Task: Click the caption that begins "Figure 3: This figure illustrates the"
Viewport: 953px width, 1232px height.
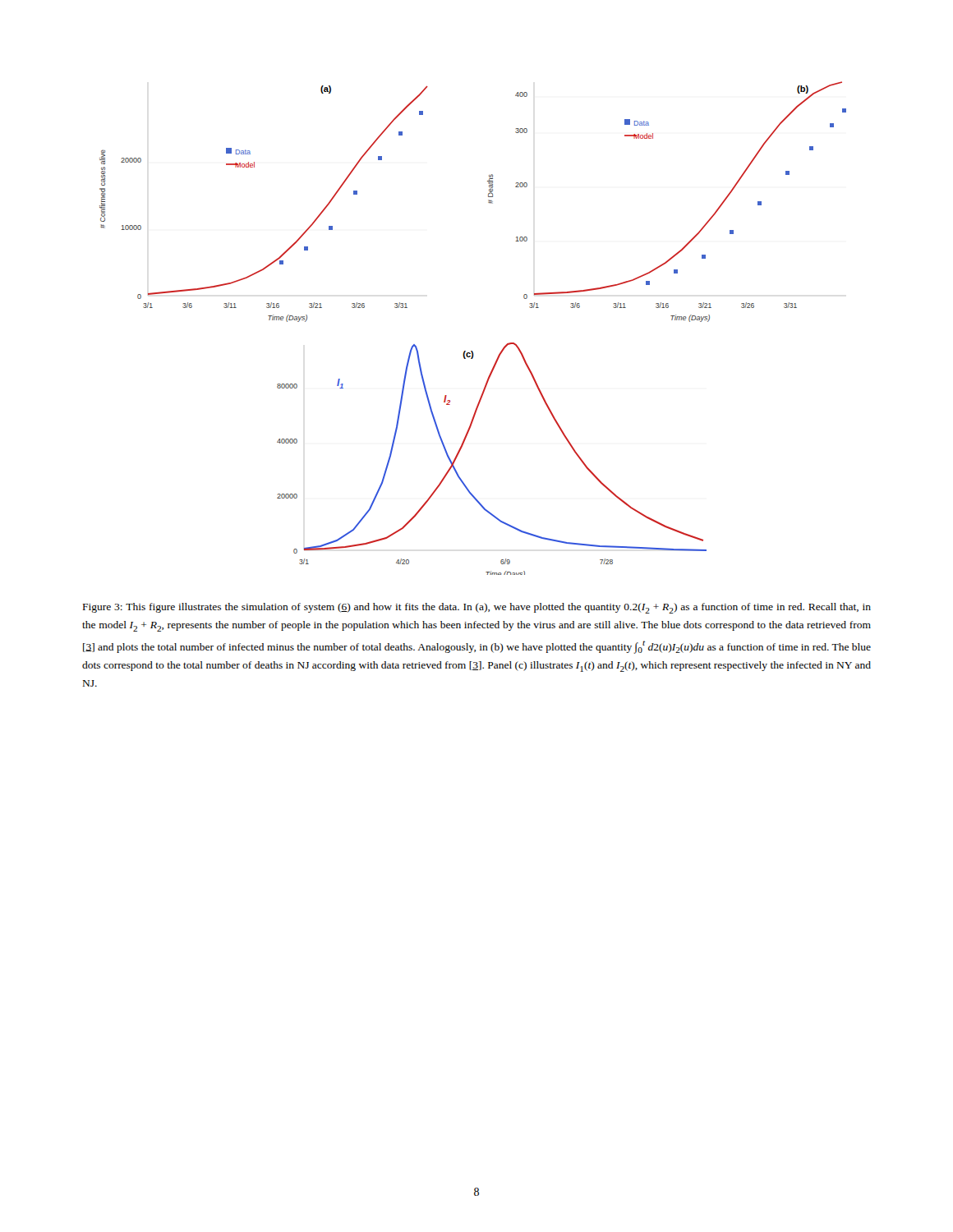Action: [x=476, y=645]
